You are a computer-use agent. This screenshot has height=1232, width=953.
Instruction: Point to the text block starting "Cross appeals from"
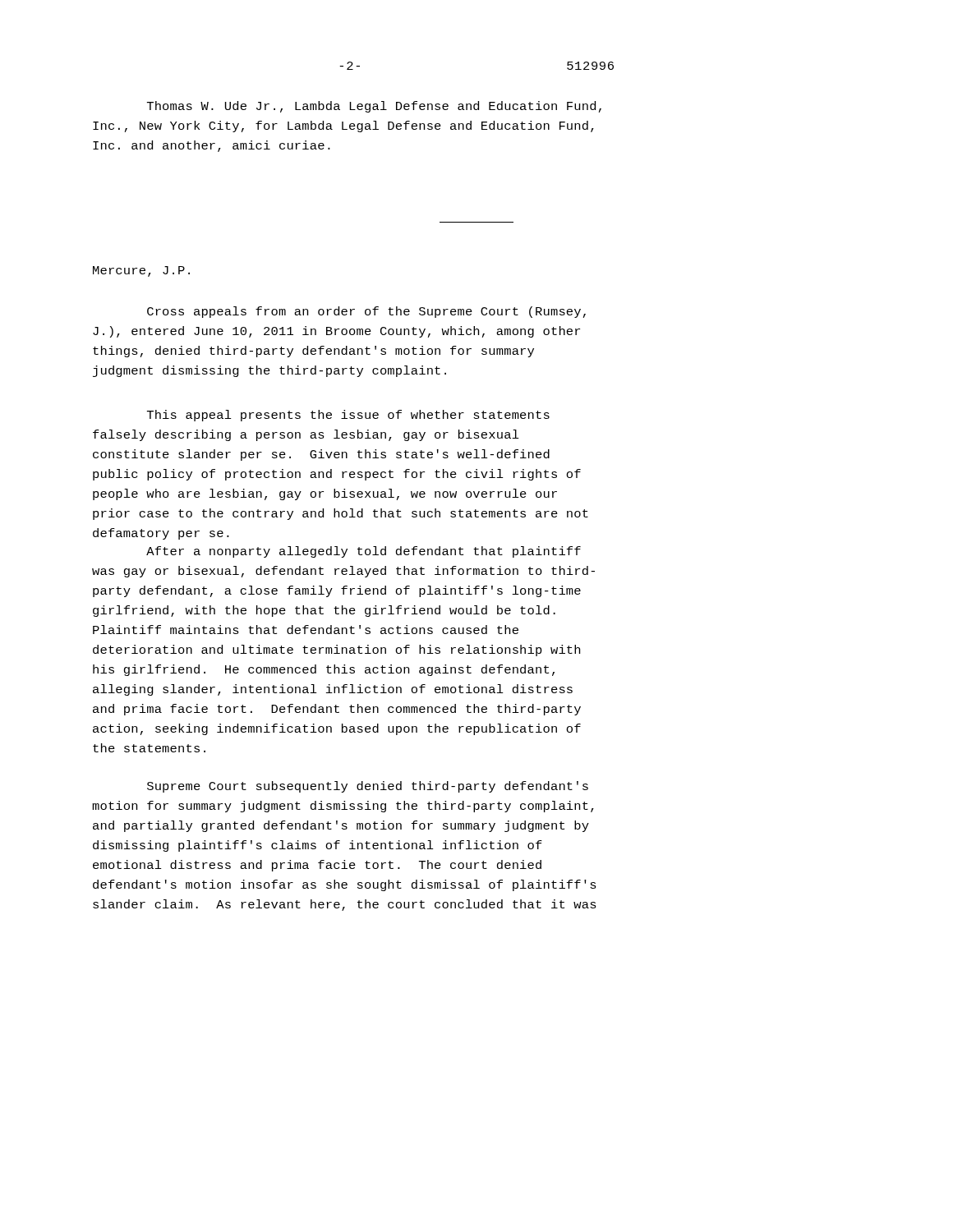click(341, 342)
